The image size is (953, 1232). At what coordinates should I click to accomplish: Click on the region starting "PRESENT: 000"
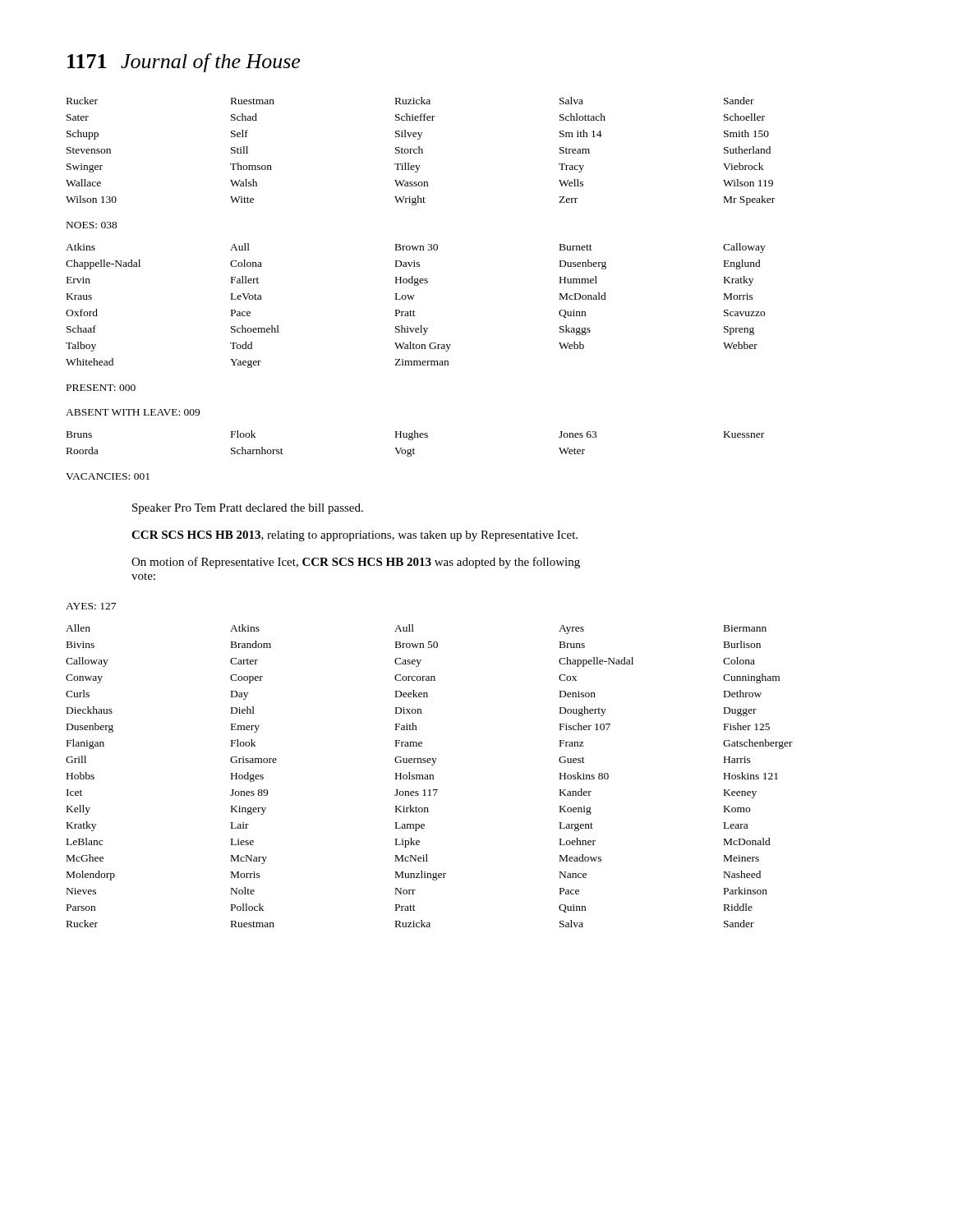coord(101,387)
